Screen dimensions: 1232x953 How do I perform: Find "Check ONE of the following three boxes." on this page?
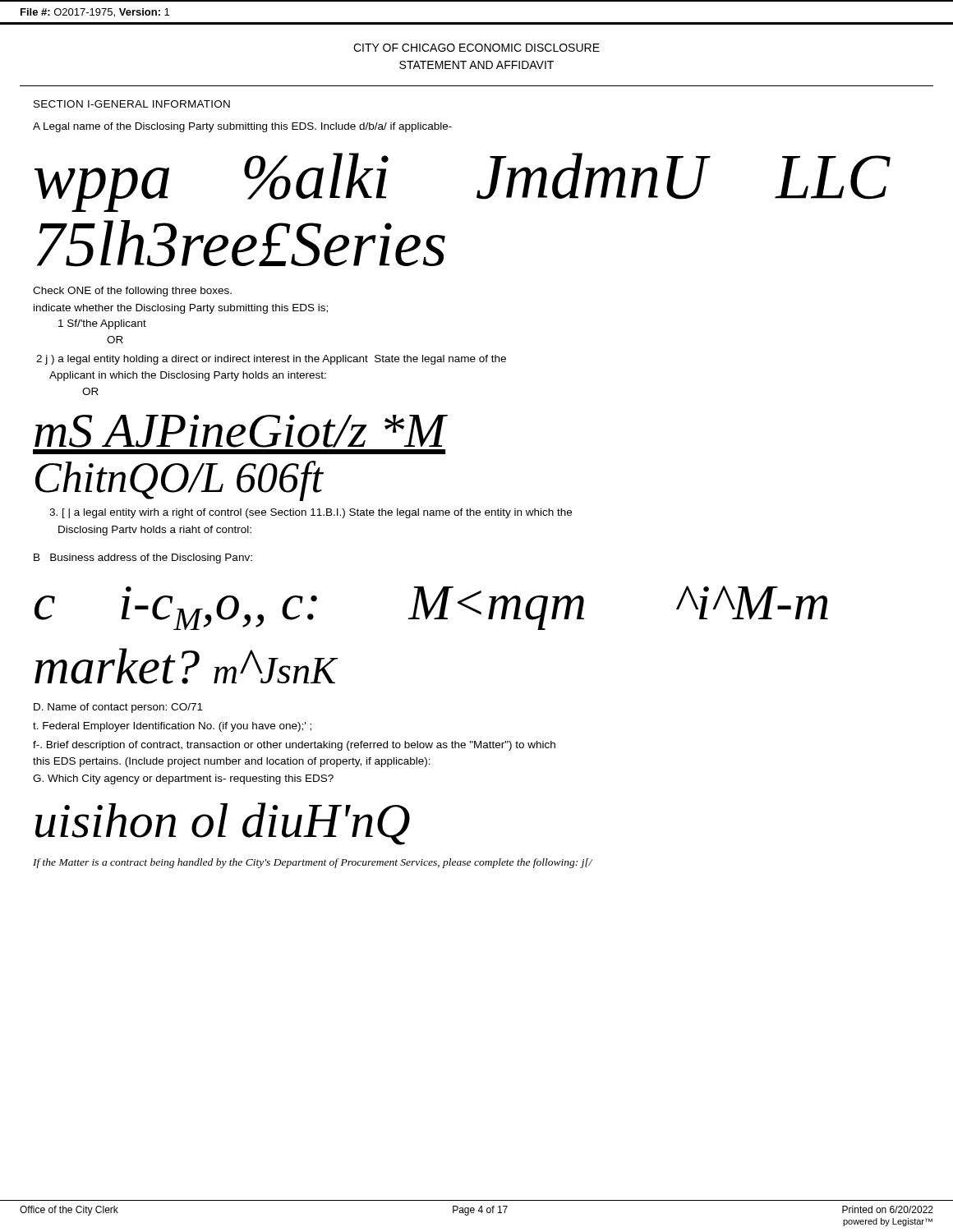coord(133,290)
